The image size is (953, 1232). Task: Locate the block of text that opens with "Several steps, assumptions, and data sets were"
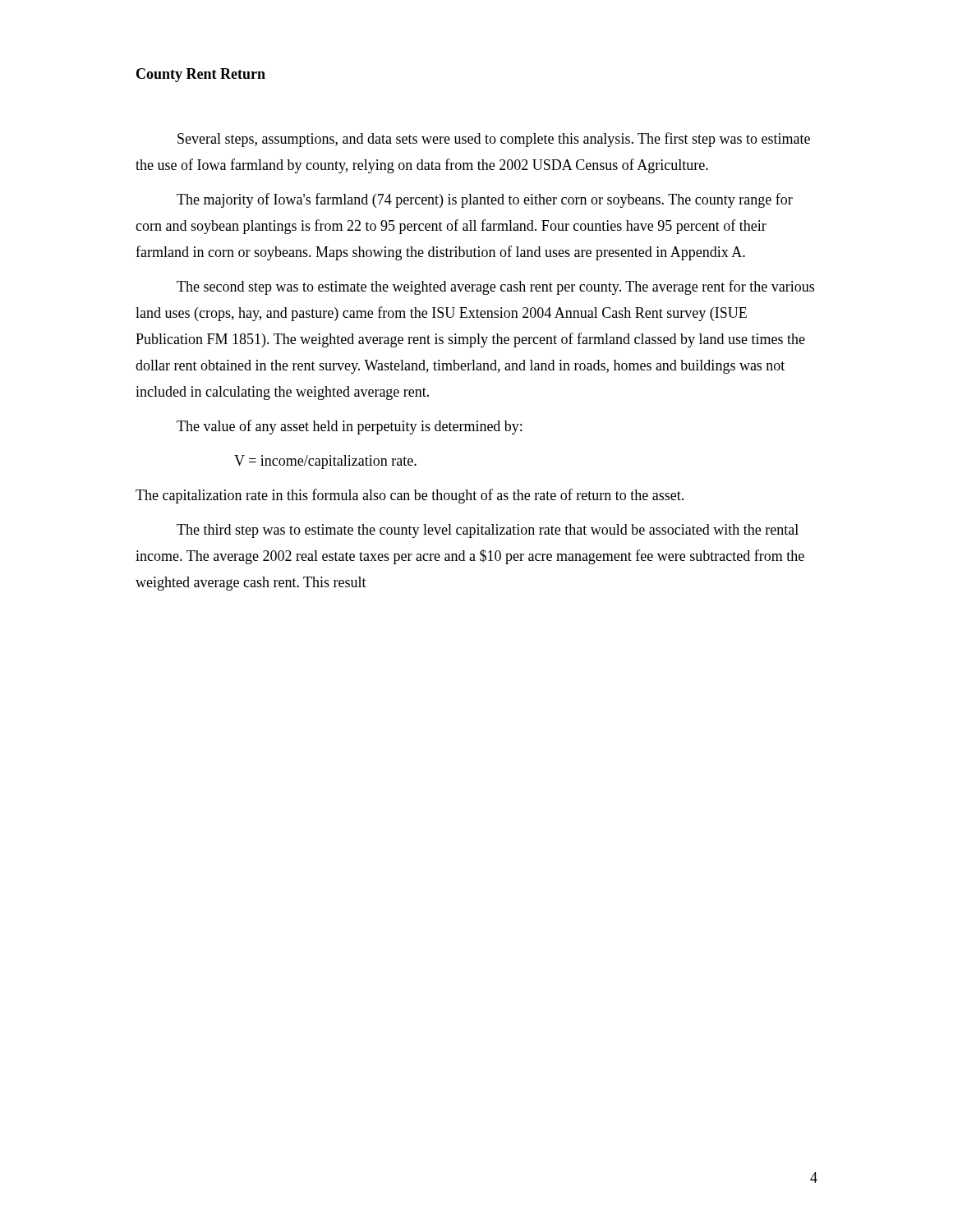[x=473, y=152]
